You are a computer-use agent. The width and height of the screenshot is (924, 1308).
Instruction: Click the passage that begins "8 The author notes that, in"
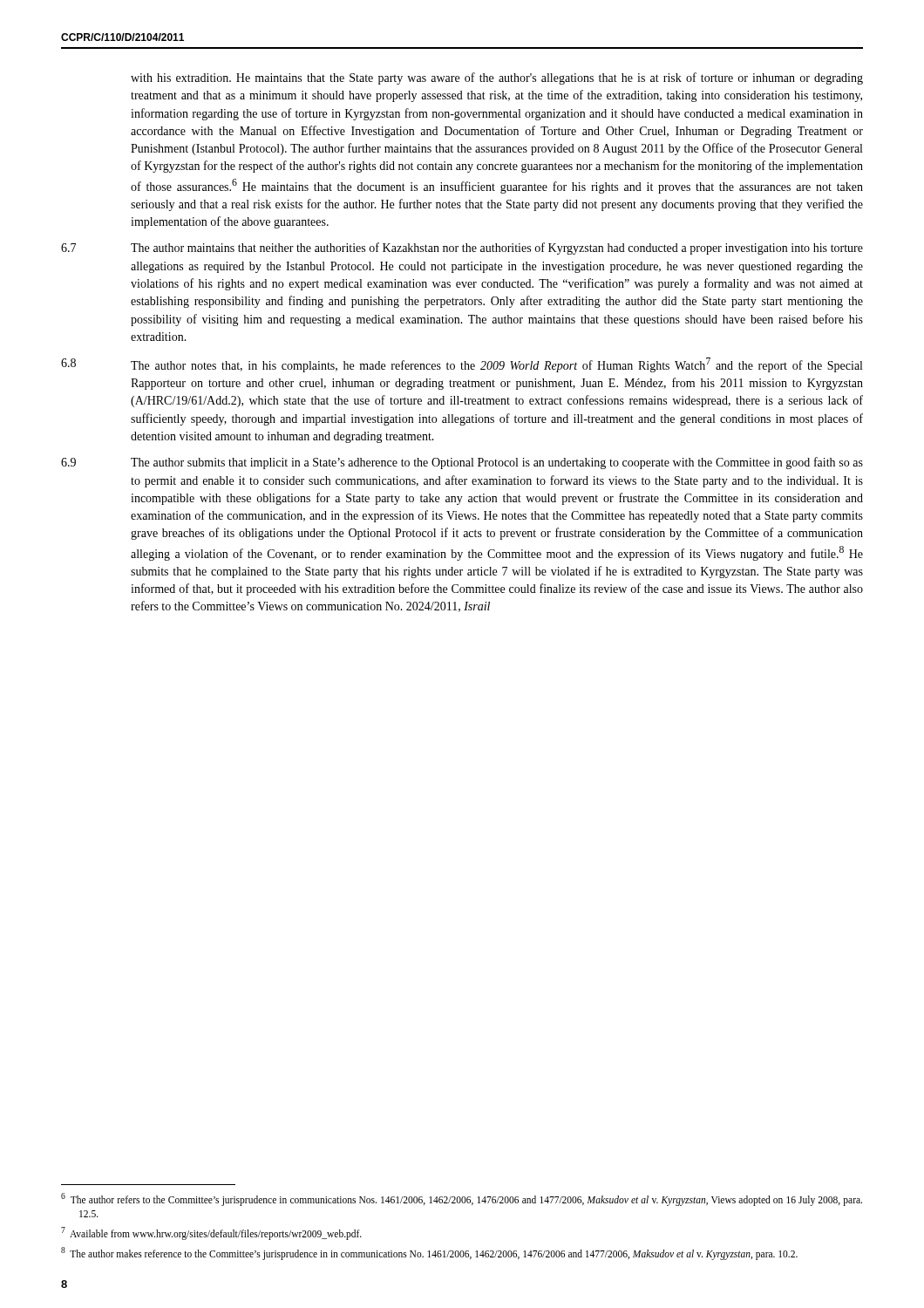click(462, 400)
